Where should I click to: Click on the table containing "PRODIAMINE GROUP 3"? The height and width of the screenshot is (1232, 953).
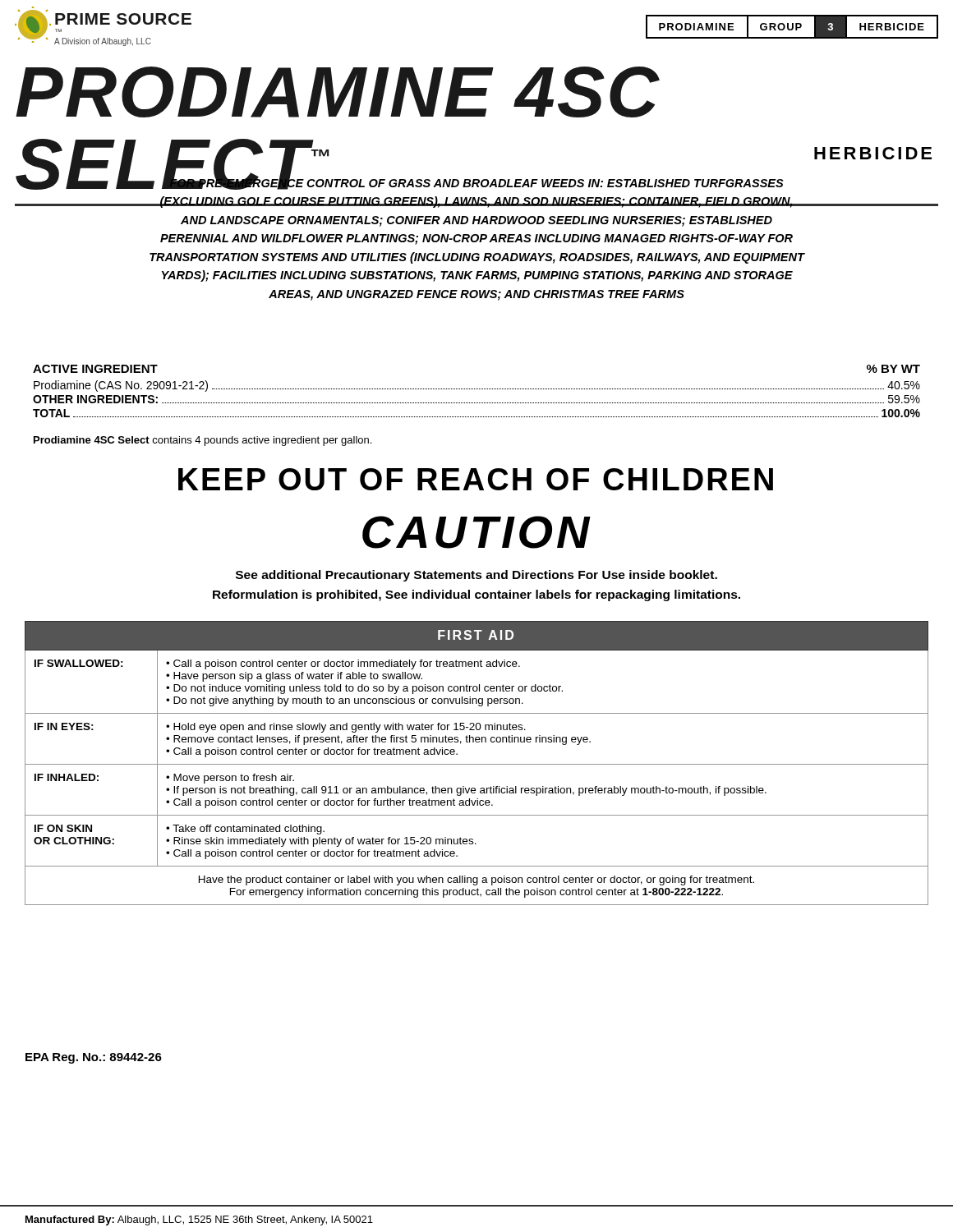(x=792, y=27)
